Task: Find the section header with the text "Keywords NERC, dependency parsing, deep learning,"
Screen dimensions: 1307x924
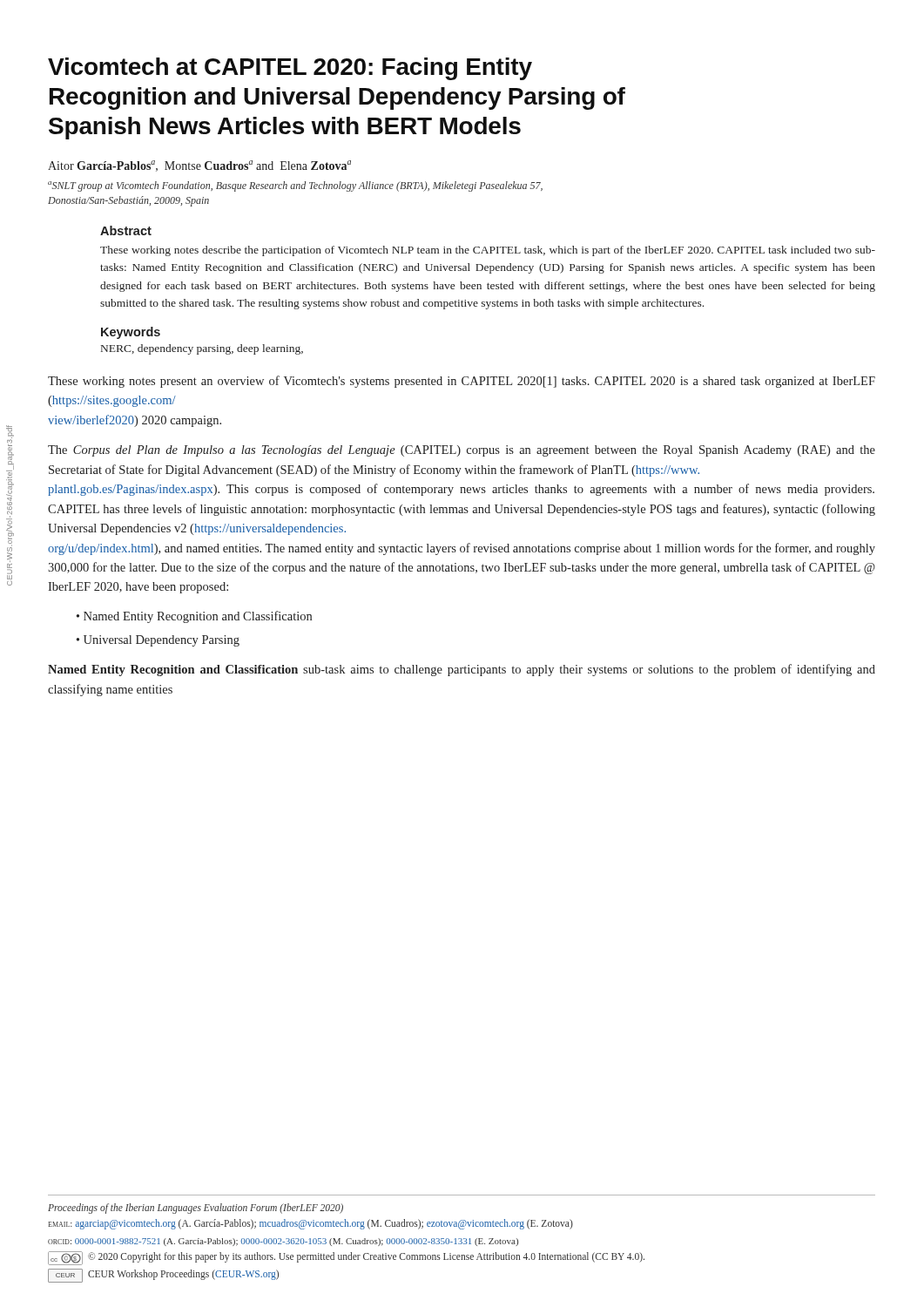Action: coord(131,333)
